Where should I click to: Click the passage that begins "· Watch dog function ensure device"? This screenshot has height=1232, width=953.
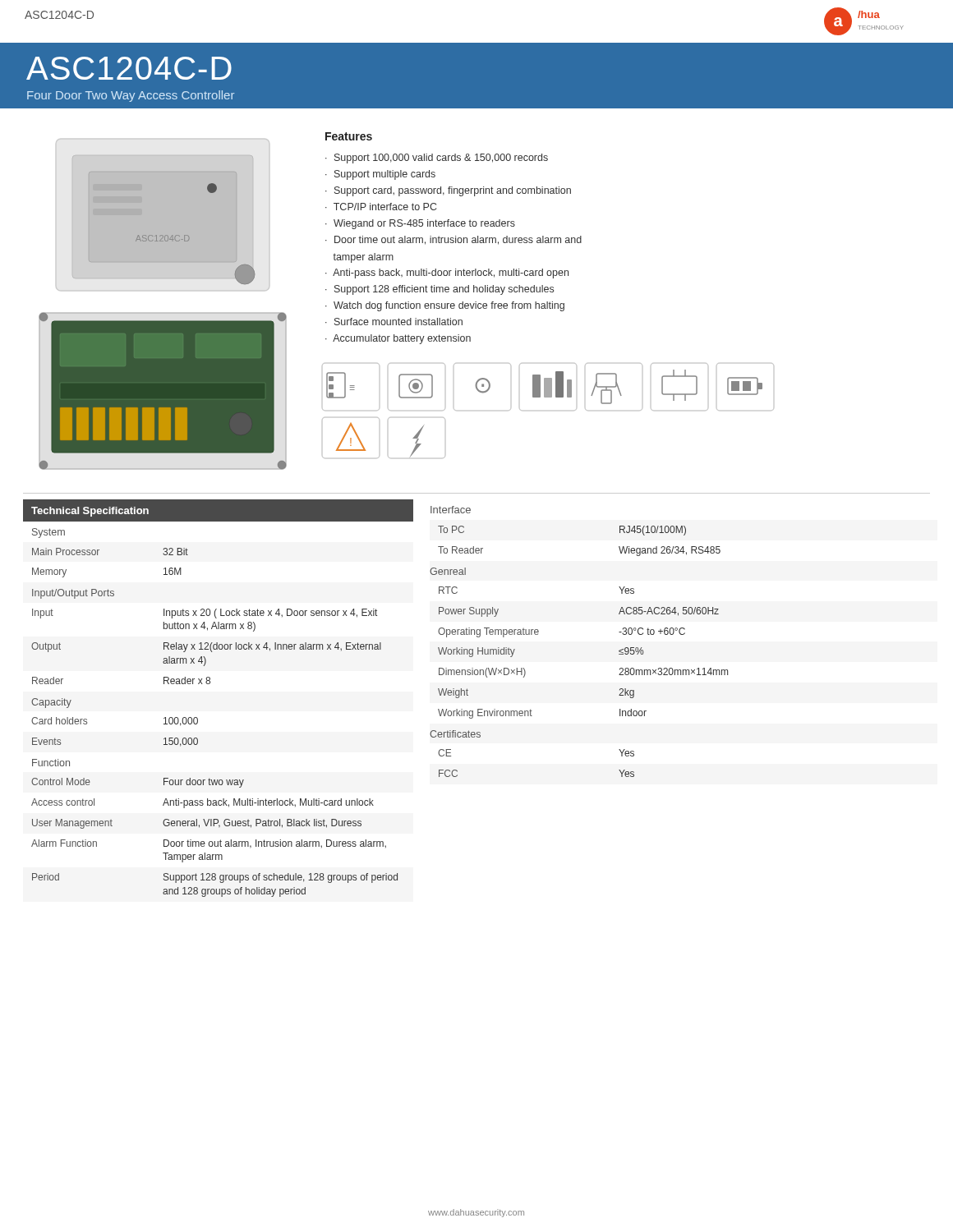pos(445,306)
